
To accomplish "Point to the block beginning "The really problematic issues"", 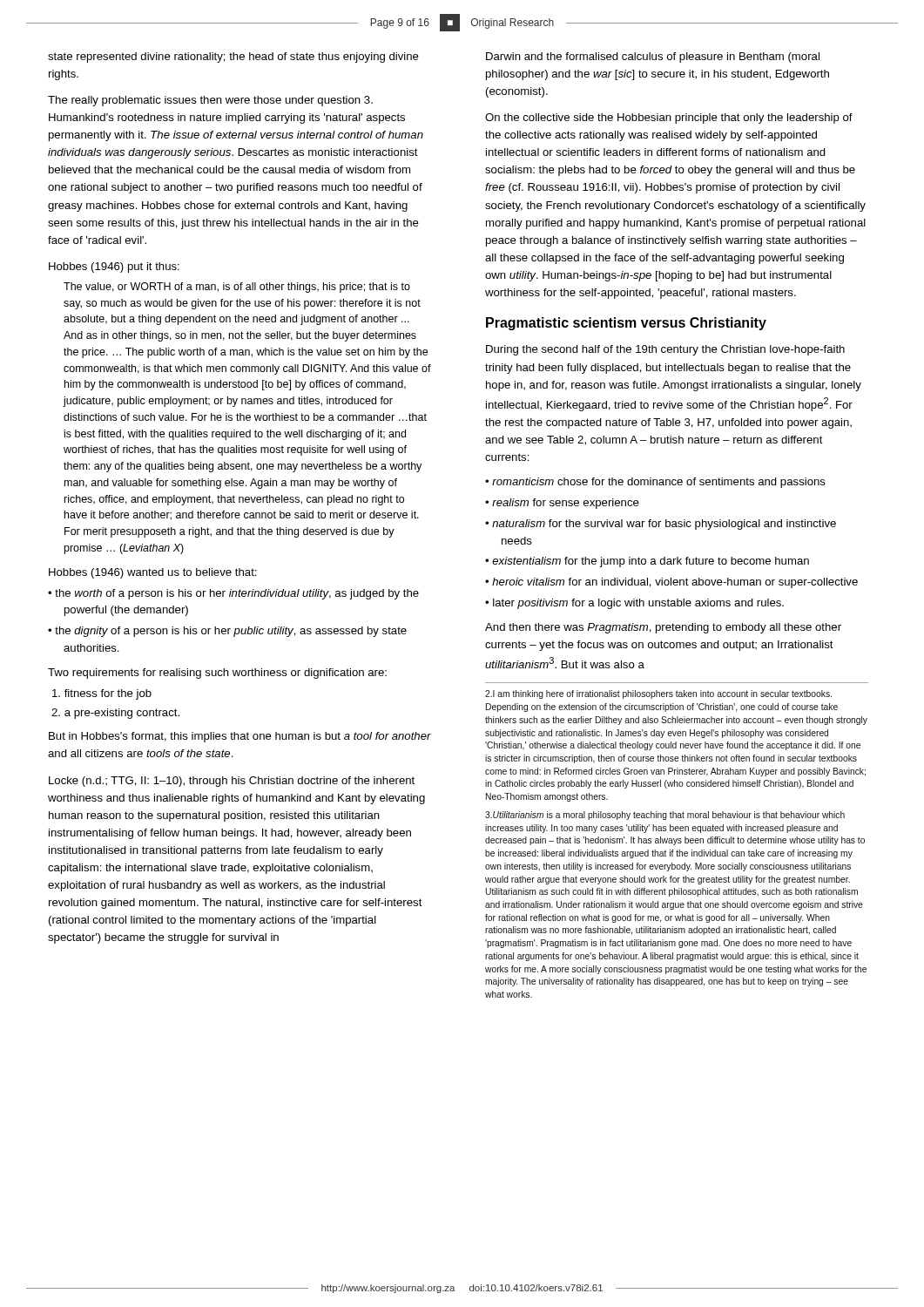I will point(236,170).
